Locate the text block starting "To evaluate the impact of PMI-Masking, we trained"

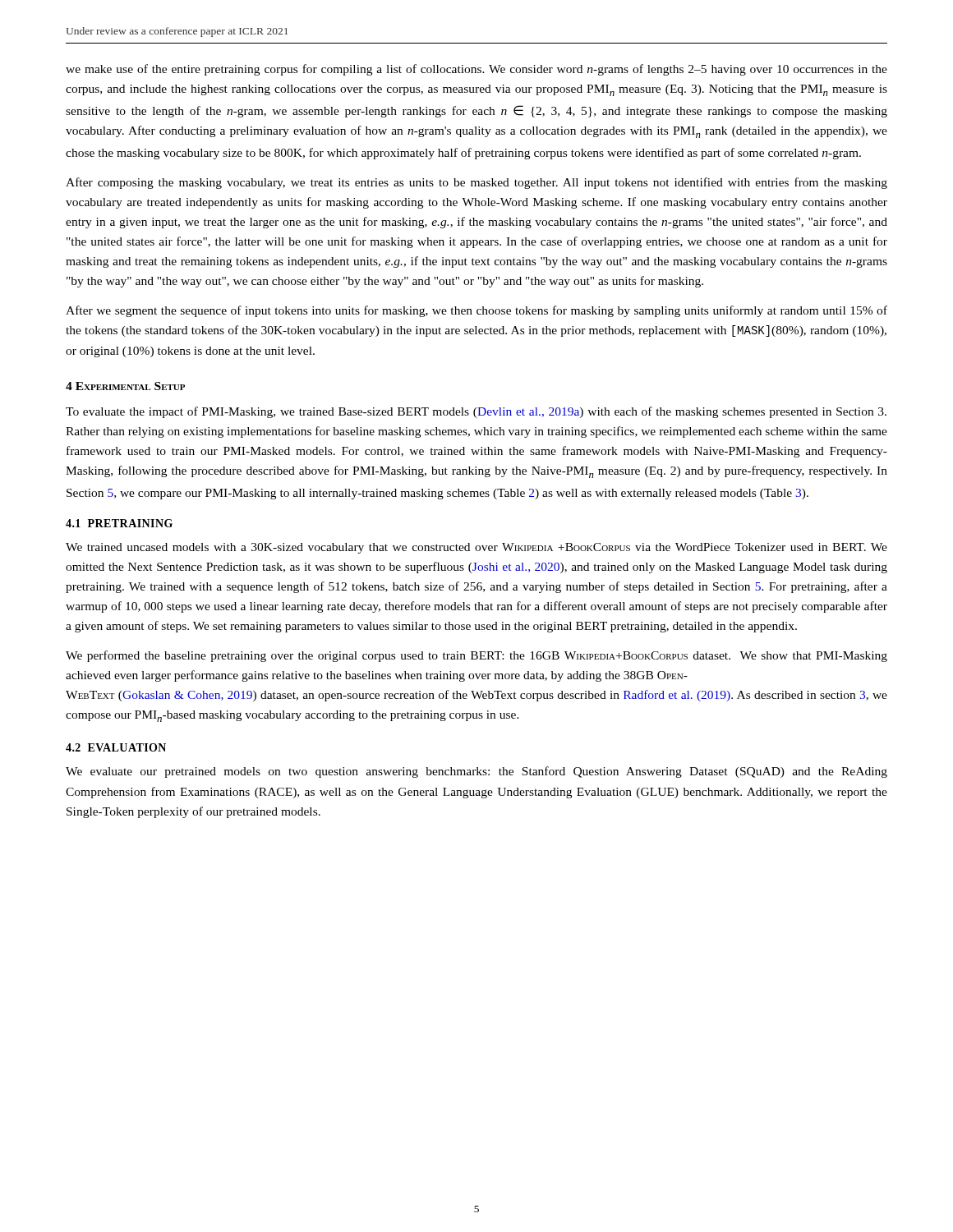coord(476,452)
